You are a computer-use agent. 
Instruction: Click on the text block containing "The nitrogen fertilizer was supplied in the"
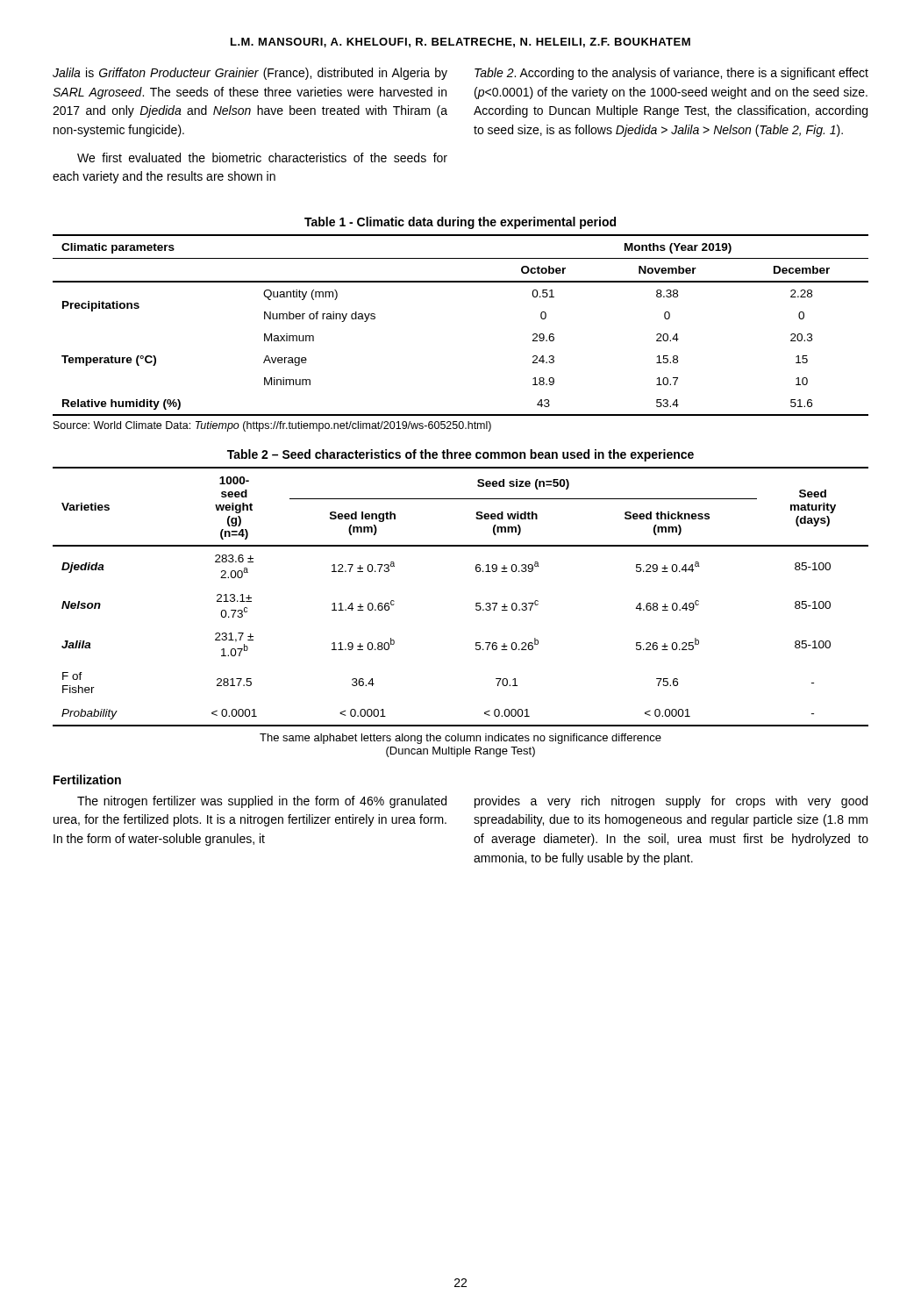250,820
